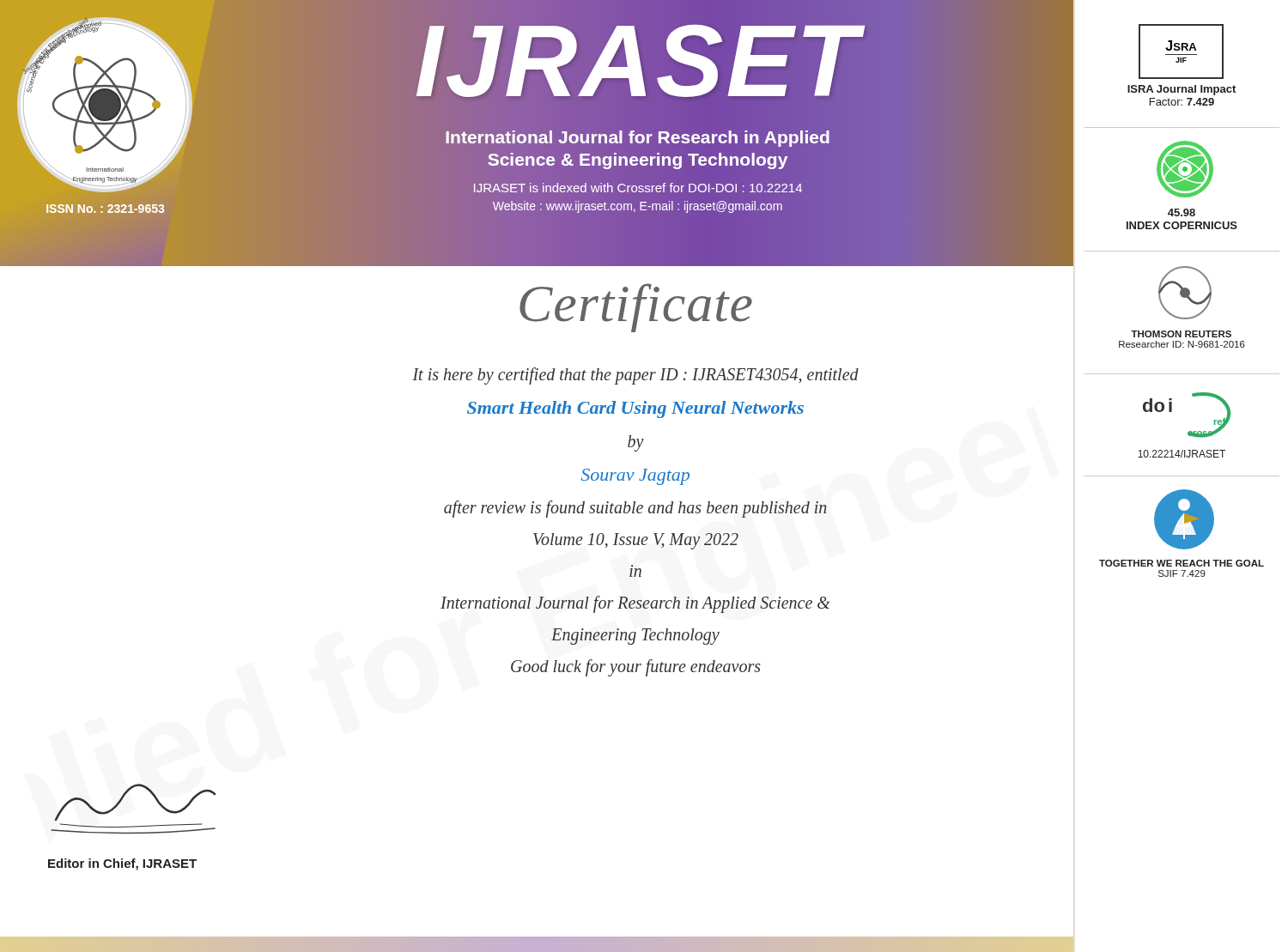Locate the text "Editor in Chief, IJRASET"
Image resolution: width=1288 pixels, height=952 pixels.
[122, 863]
